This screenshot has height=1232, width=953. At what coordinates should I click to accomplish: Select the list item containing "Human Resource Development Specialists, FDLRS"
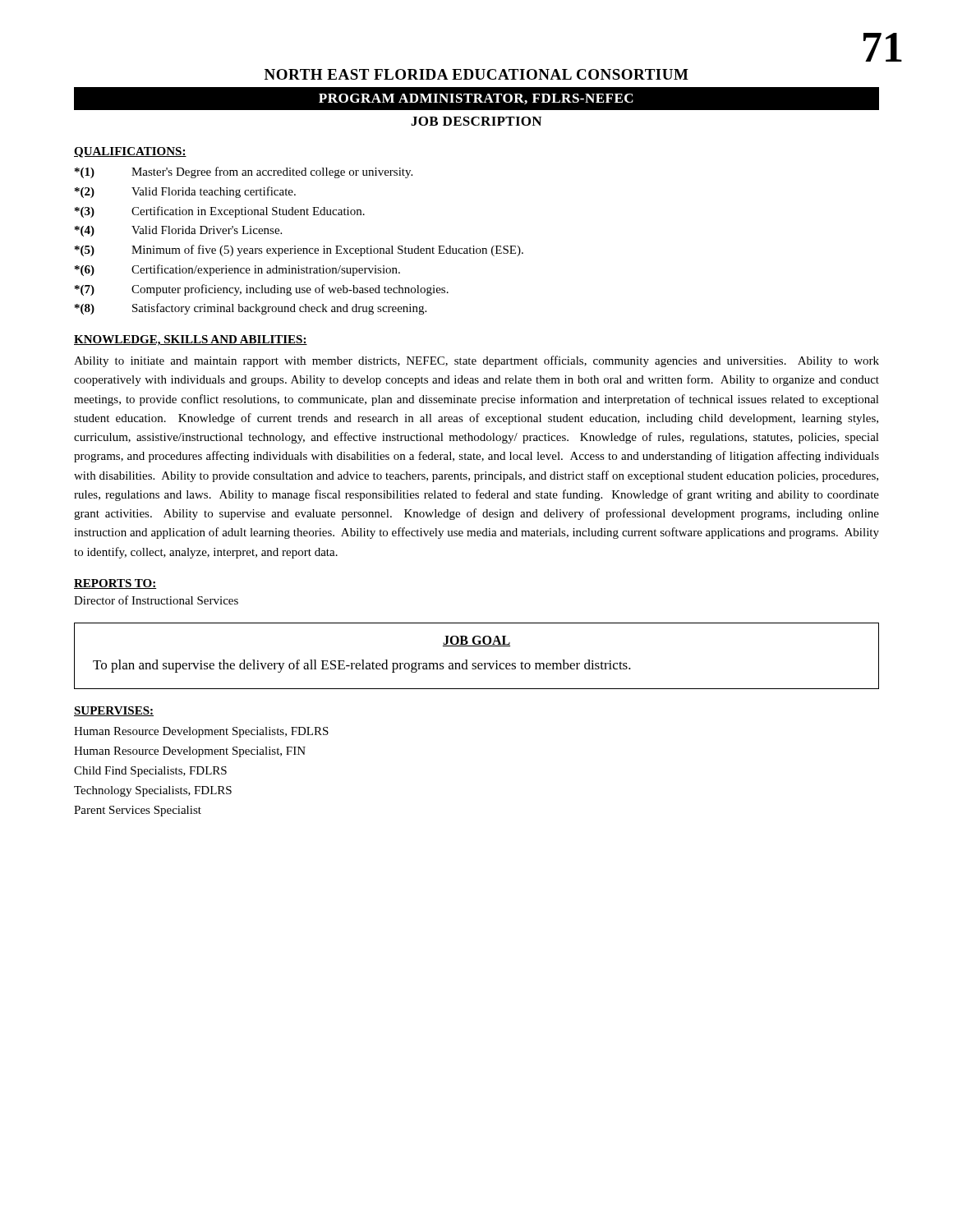tap(201, 731)
